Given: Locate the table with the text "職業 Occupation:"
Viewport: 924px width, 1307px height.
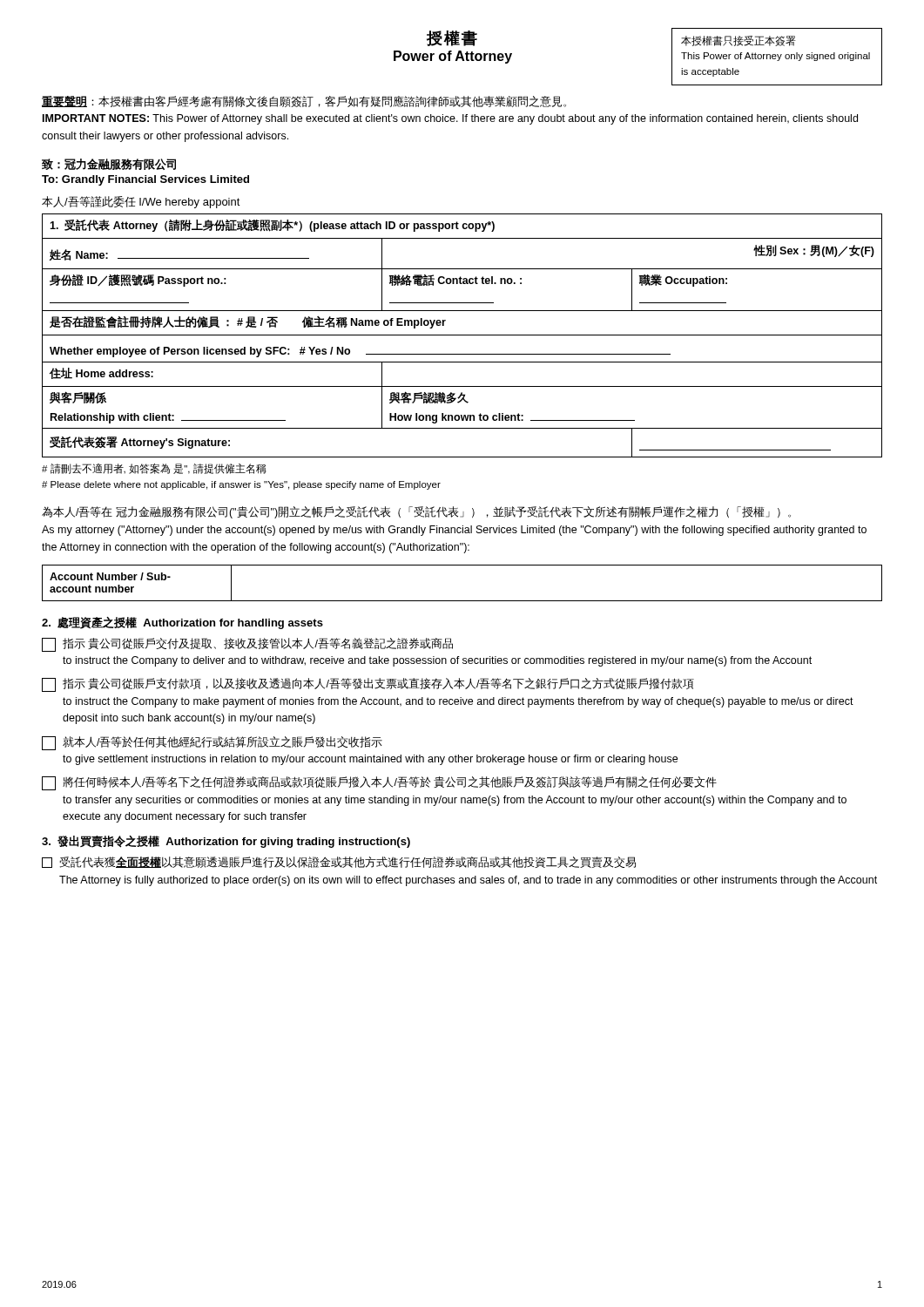Looking at the screenshot, I should coord(462,335).
